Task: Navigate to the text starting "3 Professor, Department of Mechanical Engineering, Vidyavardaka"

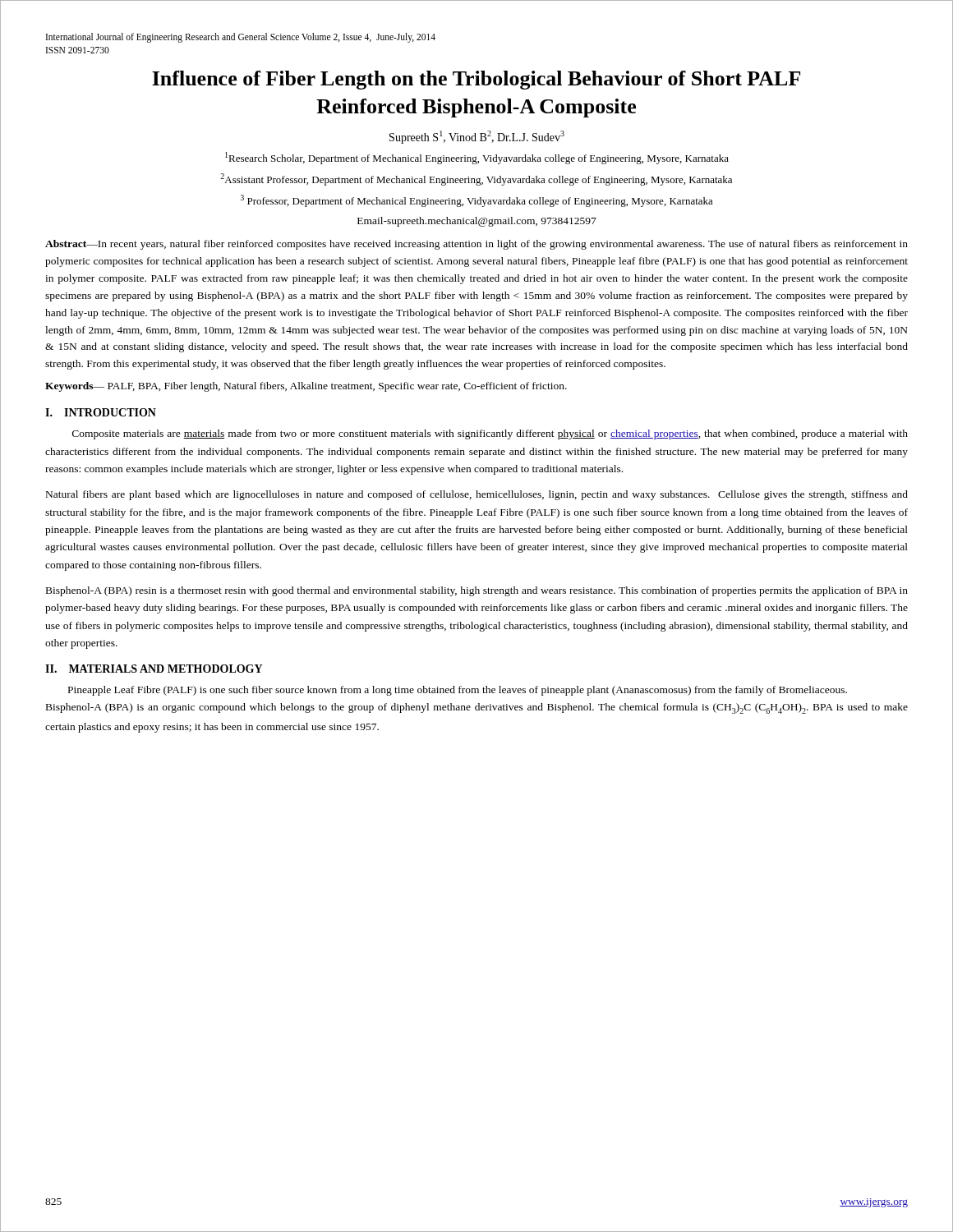Action: [x=476, y=200]
